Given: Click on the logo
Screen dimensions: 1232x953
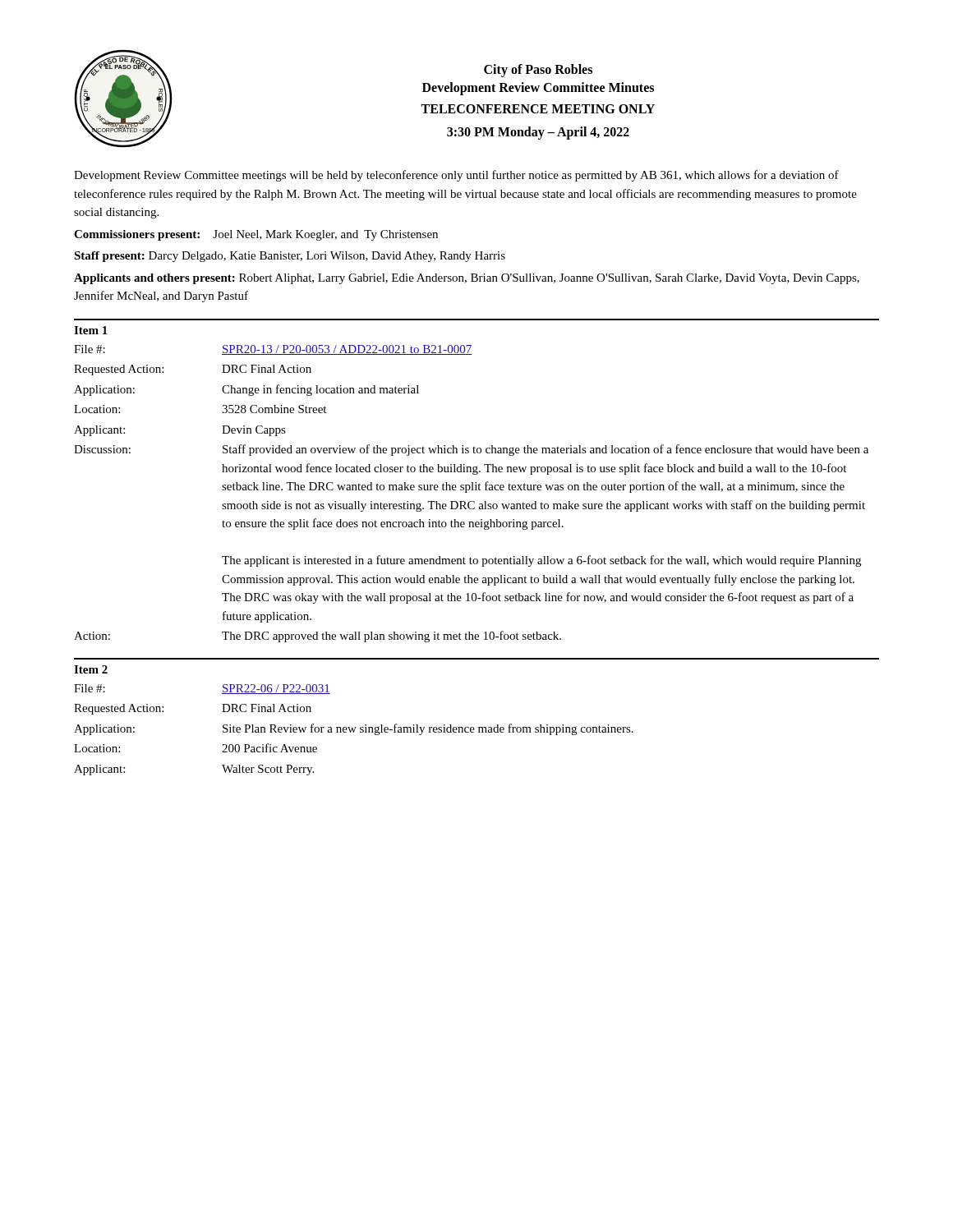Looking at the screenshot, I should click(x=127, y=100).
